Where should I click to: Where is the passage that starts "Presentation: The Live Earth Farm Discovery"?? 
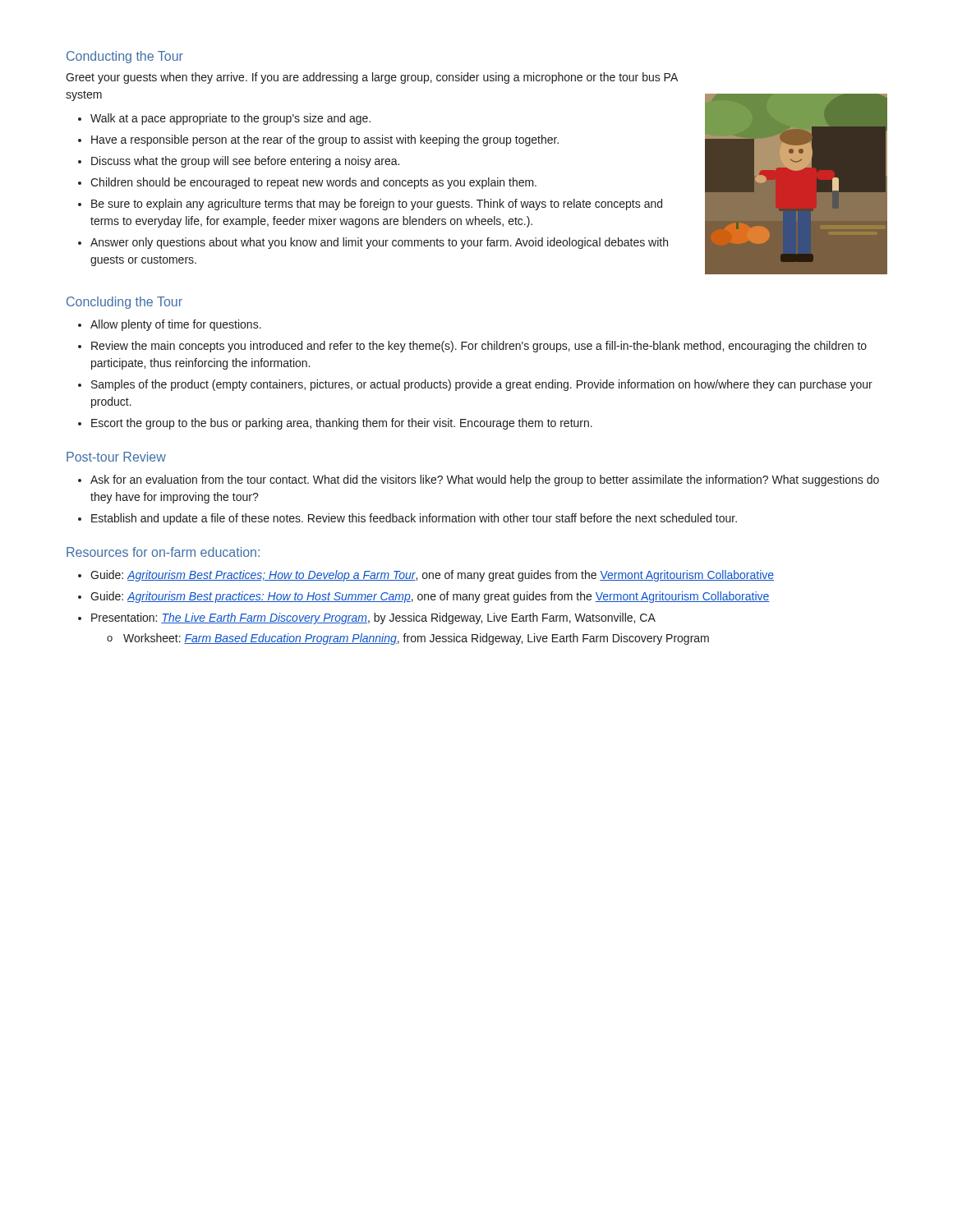coord(489,629)
